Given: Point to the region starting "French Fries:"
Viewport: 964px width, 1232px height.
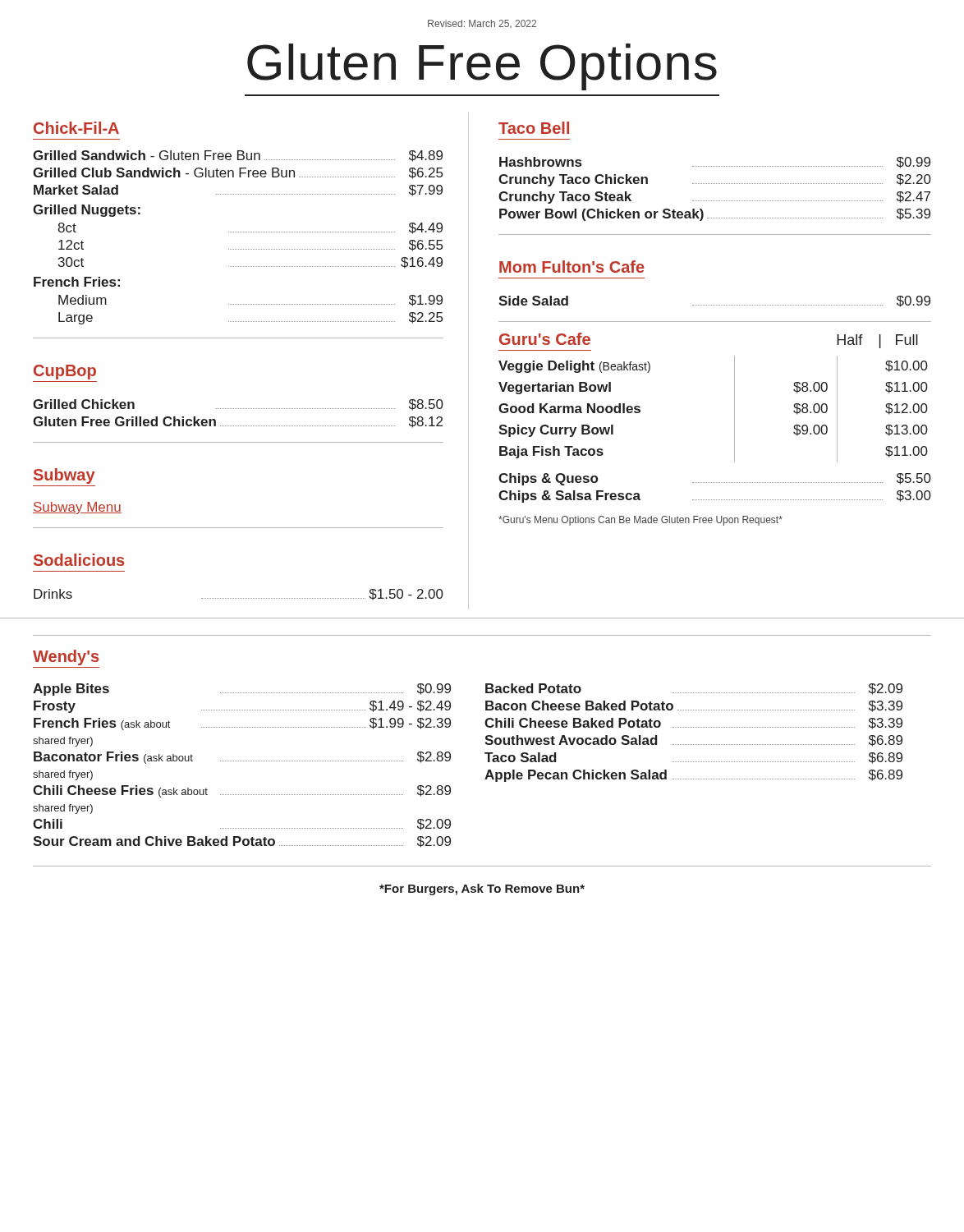Looking at the screenshot, I should click(x=77, y=282).
